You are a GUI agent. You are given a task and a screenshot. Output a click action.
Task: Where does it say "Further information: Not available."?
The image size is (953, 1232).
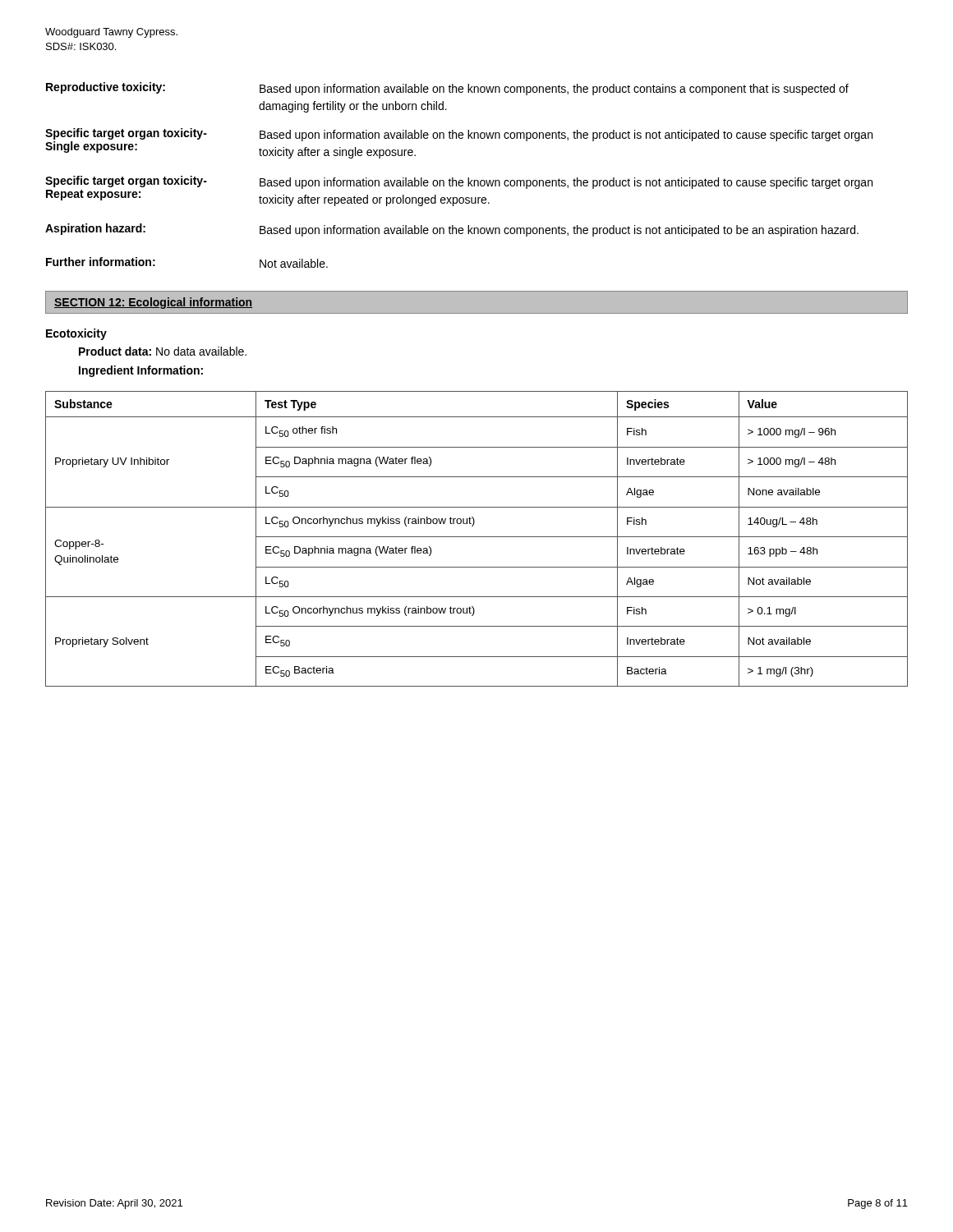[101, 262]
